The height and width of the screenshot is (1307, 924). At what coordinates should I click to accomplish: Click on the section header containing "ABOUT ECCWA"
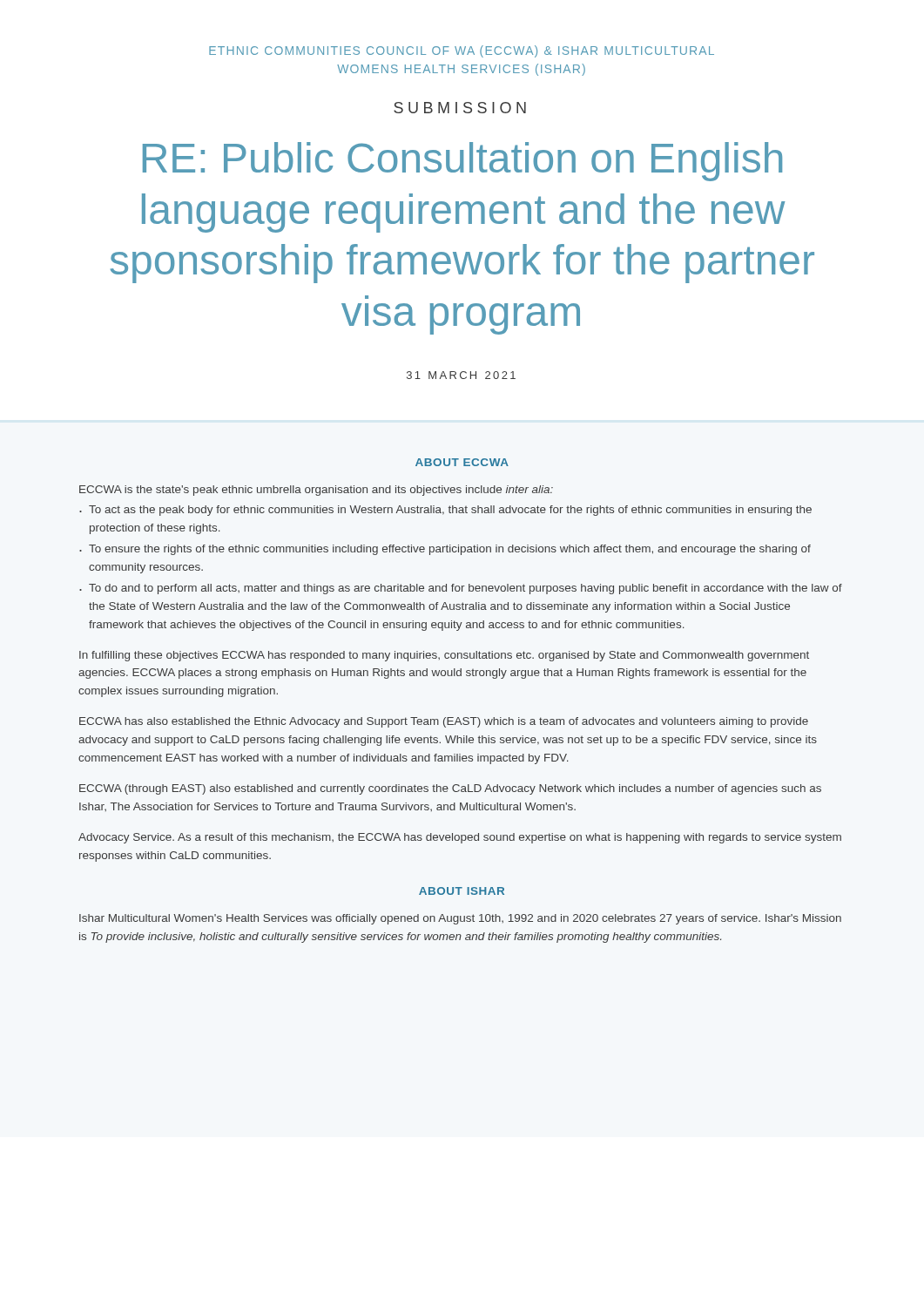coord(462,462)
